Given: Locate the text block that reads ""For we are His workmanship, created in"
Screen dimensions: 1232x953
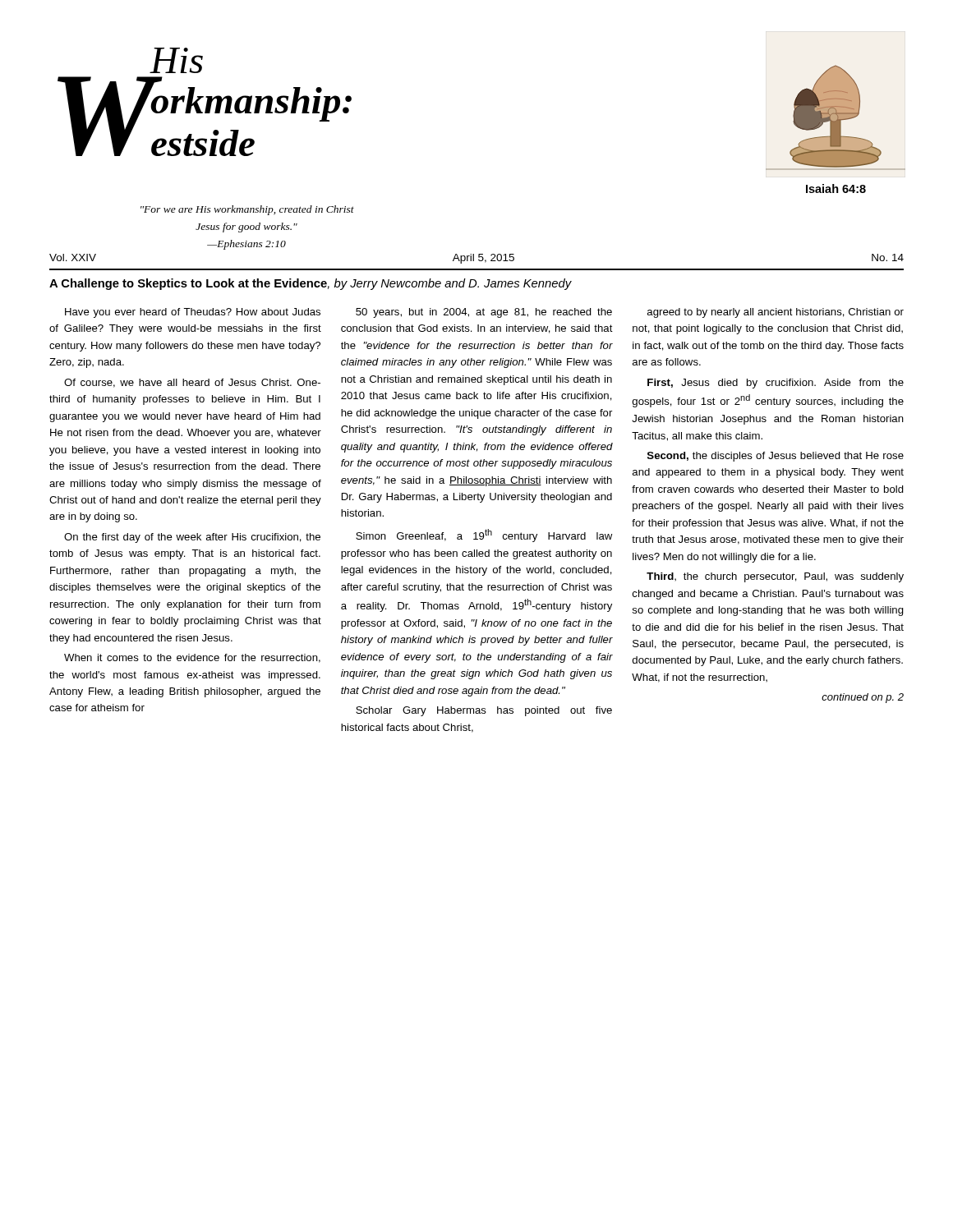Looking at the screenshot, I should tap(246, 226).
